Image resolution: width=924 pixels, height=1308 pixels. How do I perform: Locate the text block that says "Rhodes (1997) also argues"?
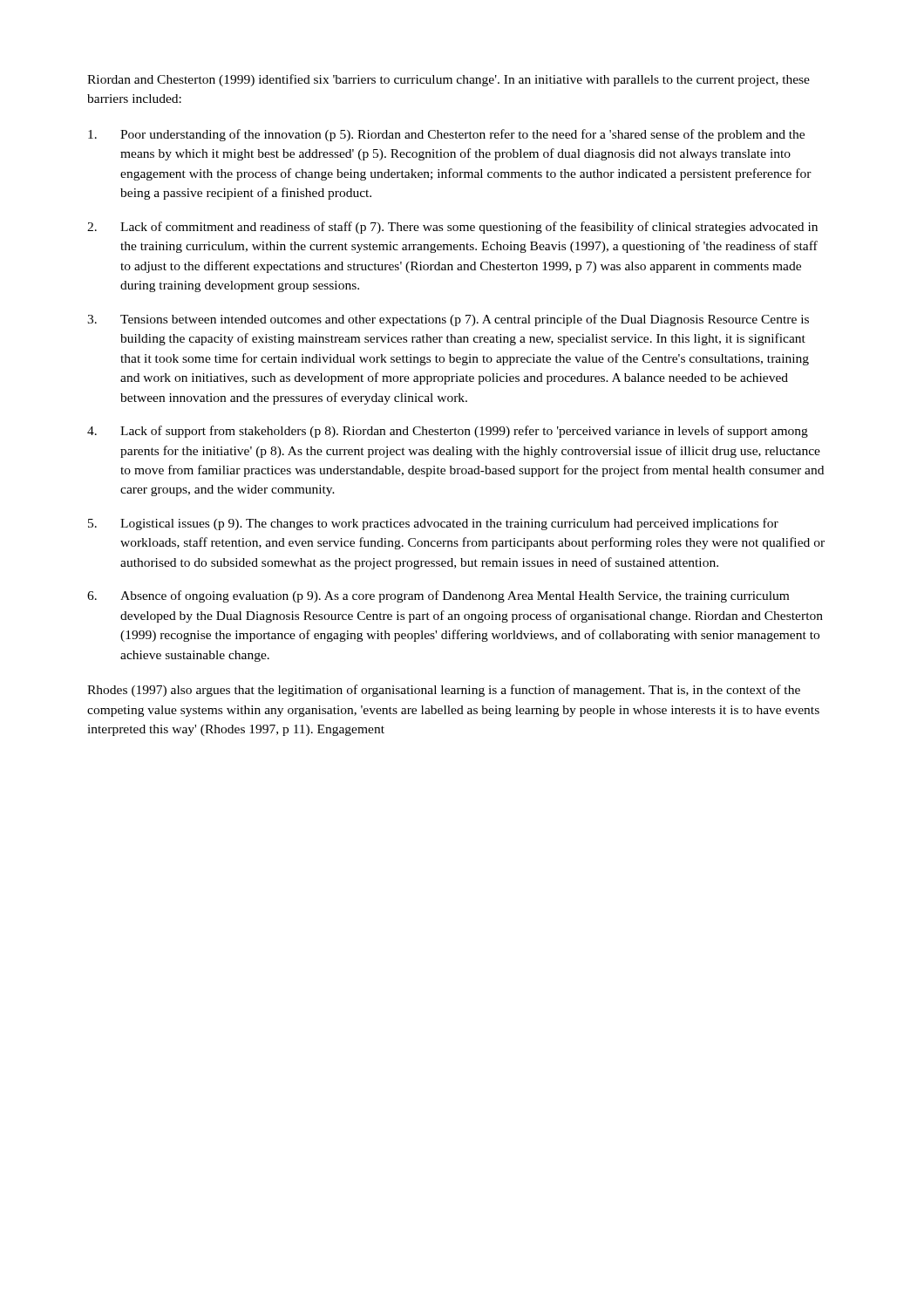coord(453,709)
